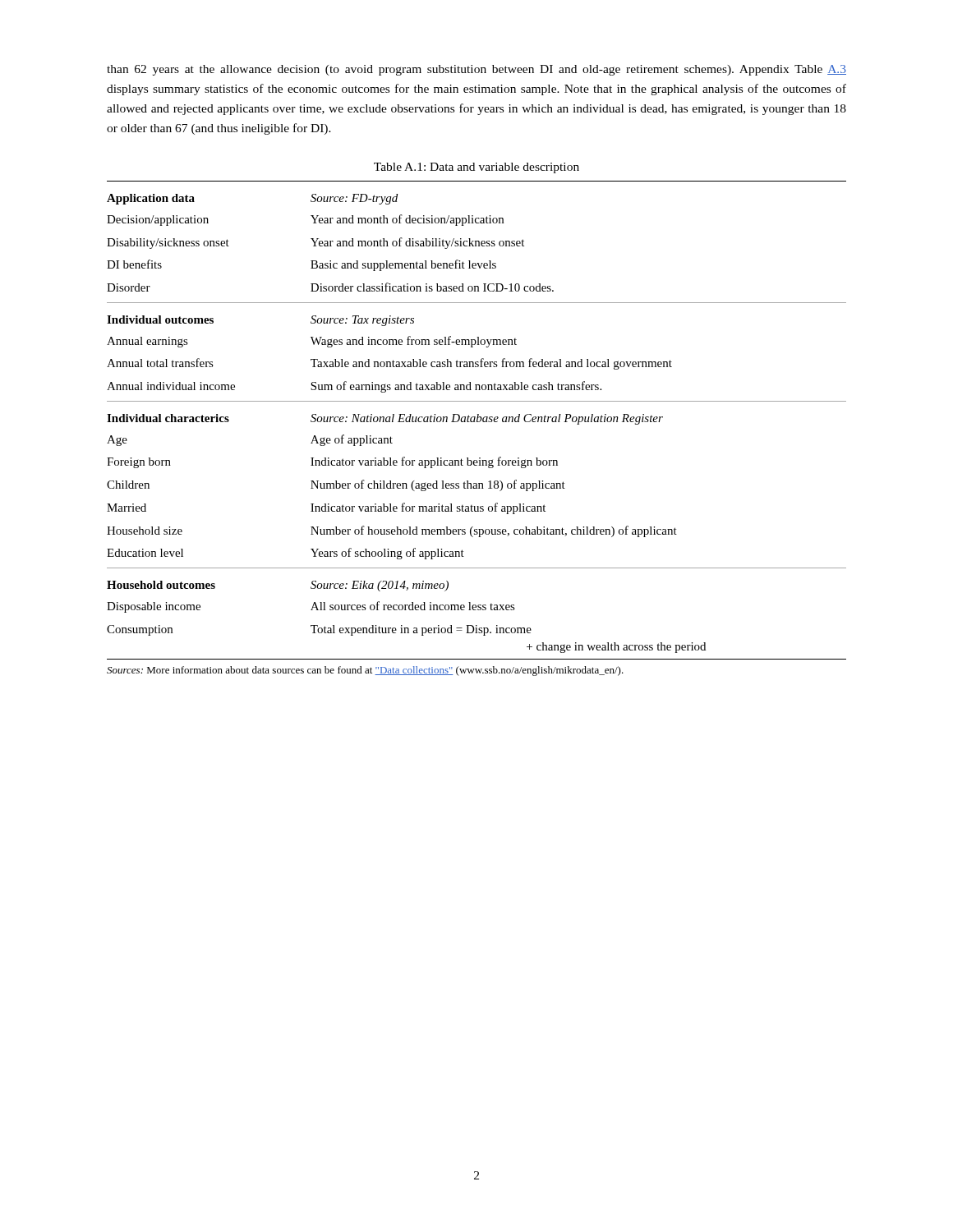Find the caption that reads "Table A.1: Data and"
This screenshot has width=953, height=1232.
(476, 166)
